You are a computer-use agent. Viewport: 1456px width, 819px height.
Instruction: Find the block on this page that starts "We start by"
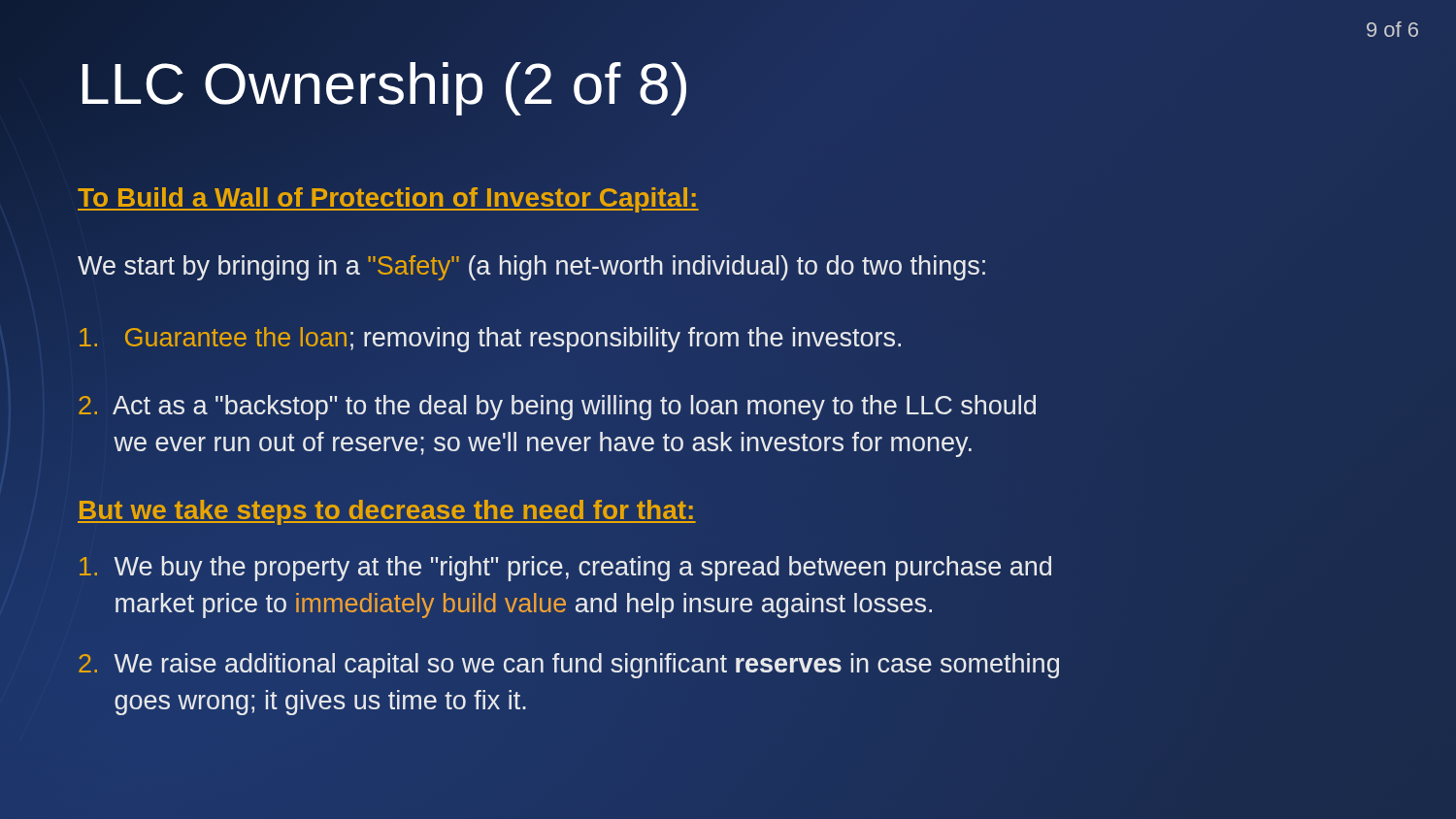click(532, 266)
